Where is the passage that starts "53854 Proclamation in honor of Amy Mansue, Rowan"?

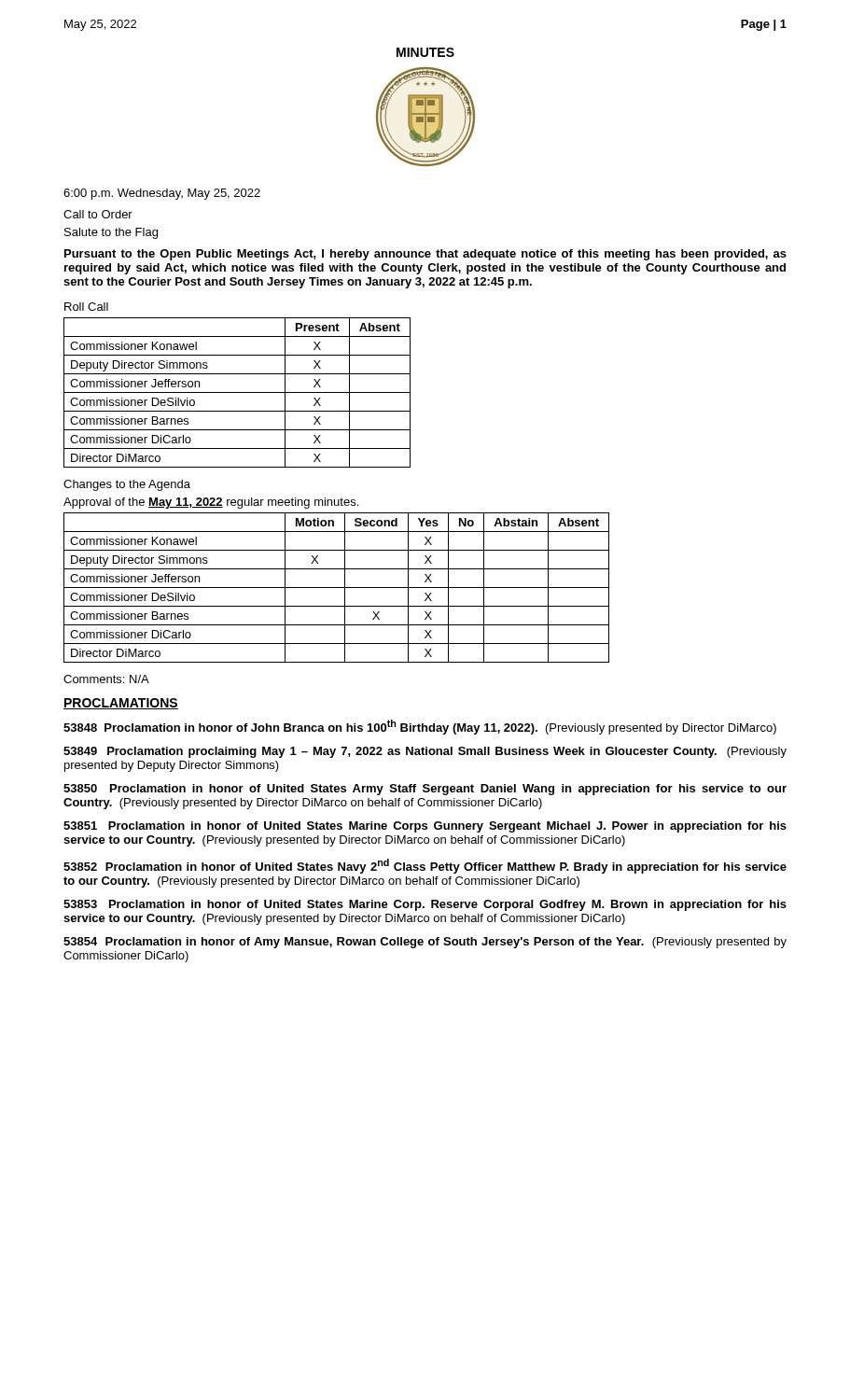(x=425, y=948)
